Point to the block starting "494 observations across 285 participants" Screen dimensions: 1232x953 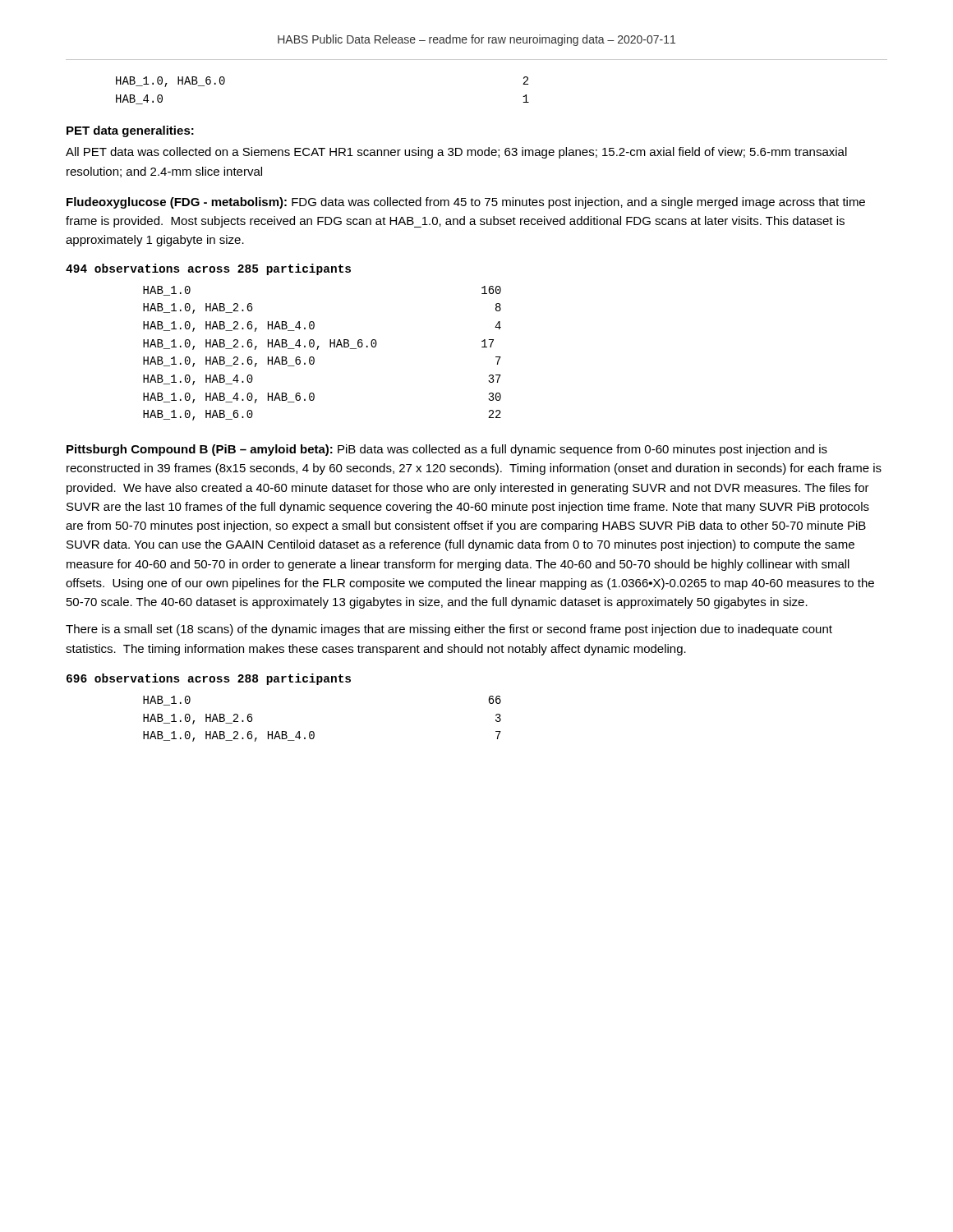209,269
